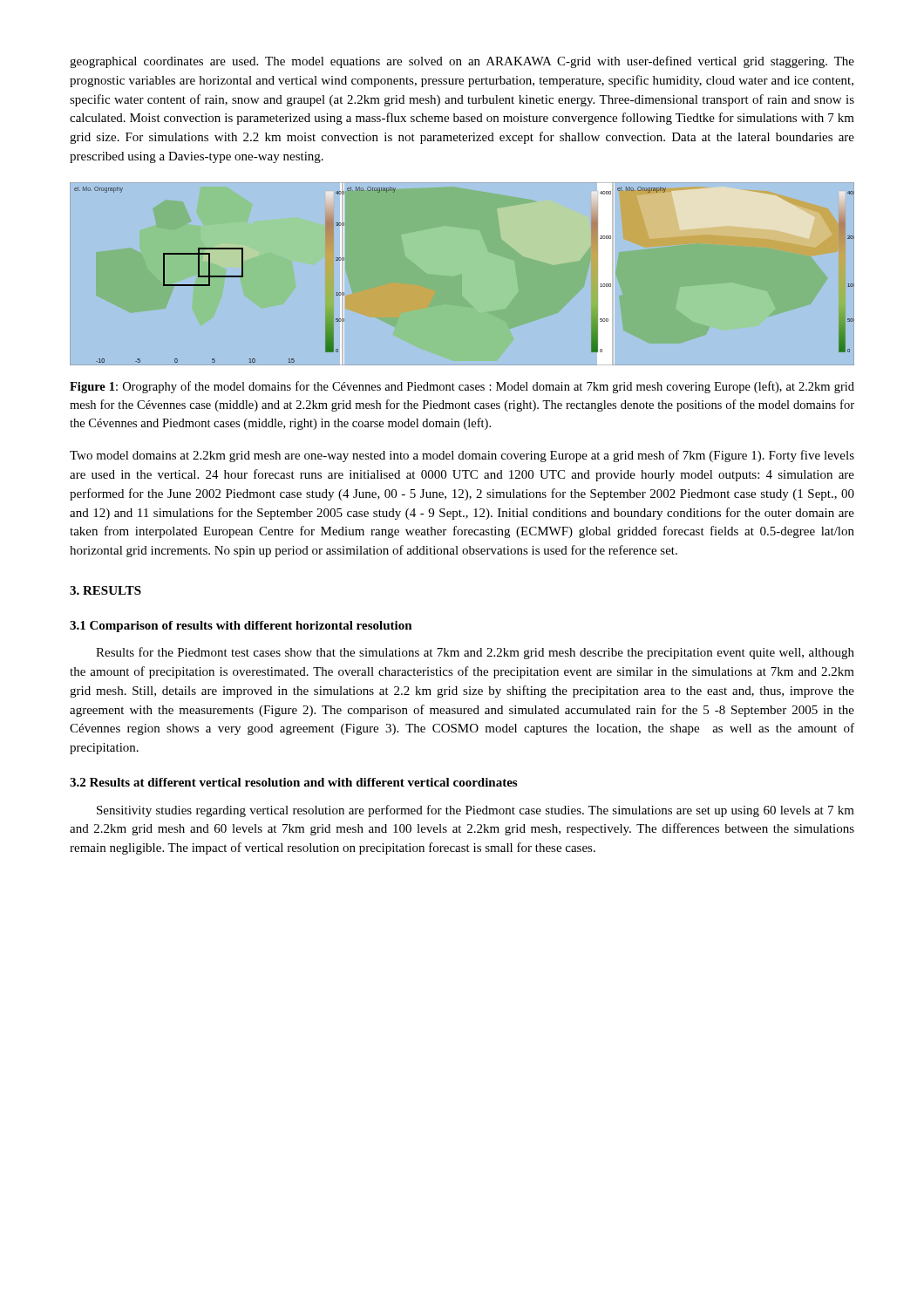Where does it say "3. RESULTS"?
The height and width of the screenshot is (1308, 924).
[x=105, y=590]
